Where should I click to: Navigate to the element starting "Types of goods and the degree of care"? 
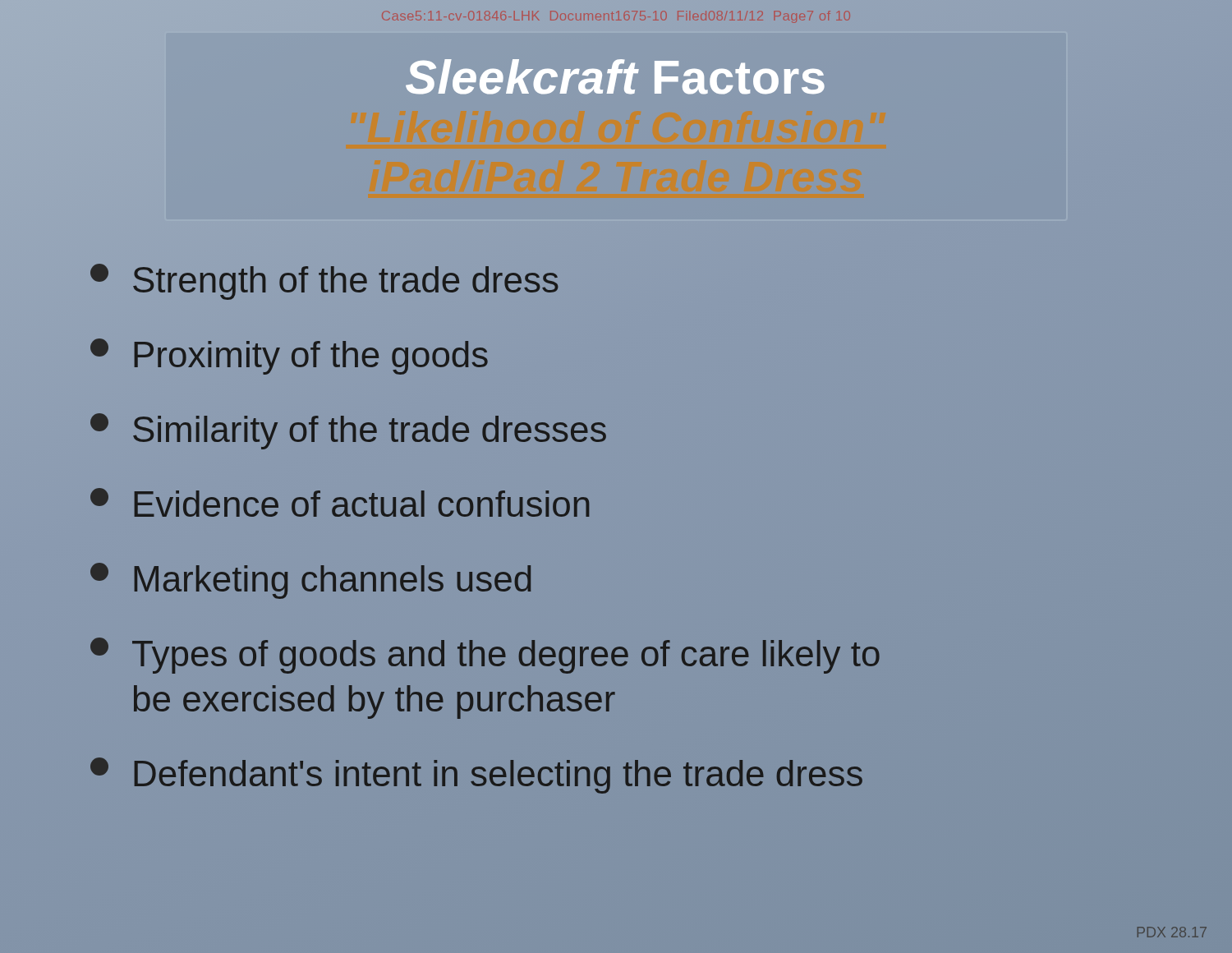486,676
